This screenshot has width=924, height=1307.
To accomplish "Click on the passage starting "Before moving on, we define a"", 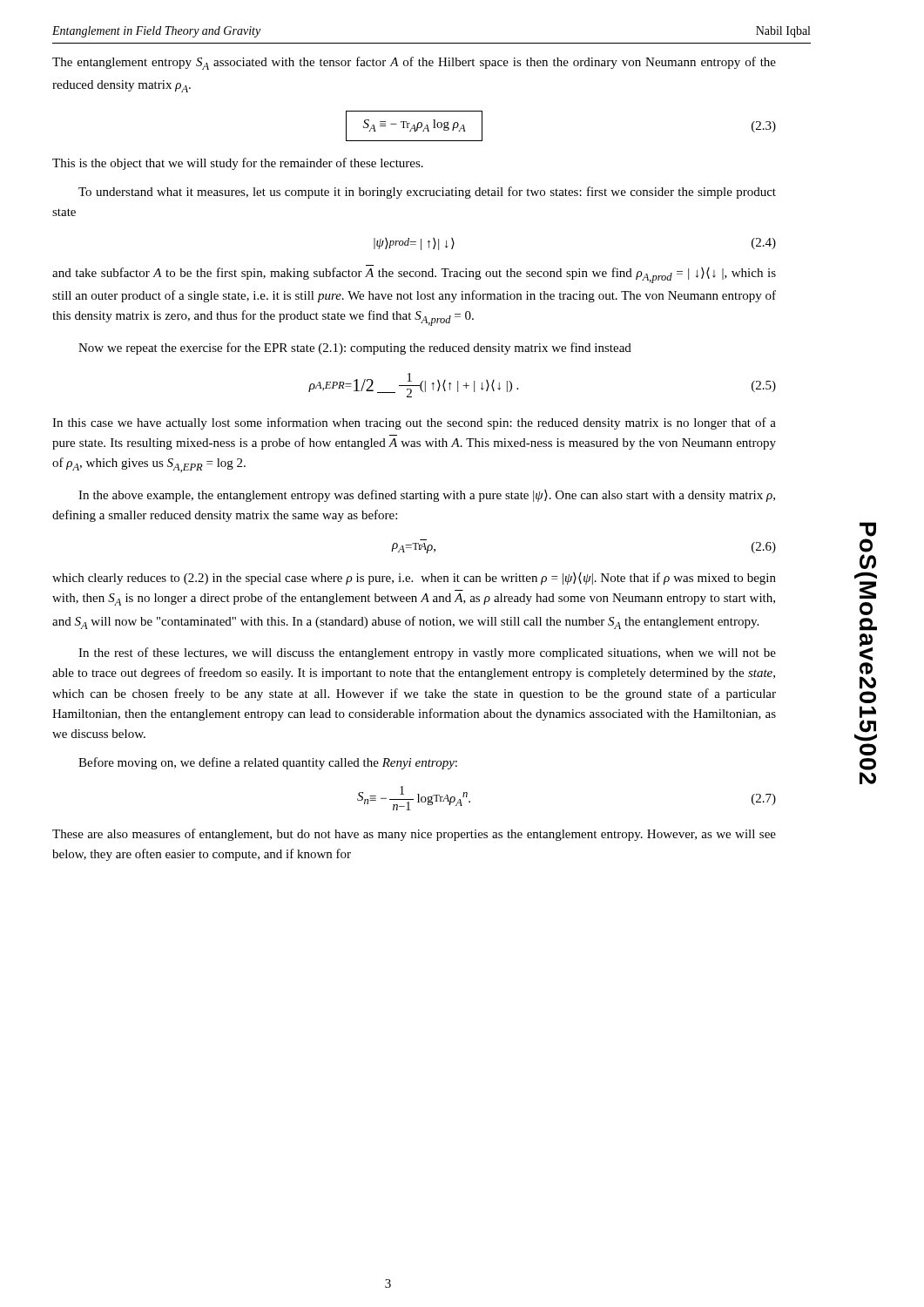I will [268, 763].
